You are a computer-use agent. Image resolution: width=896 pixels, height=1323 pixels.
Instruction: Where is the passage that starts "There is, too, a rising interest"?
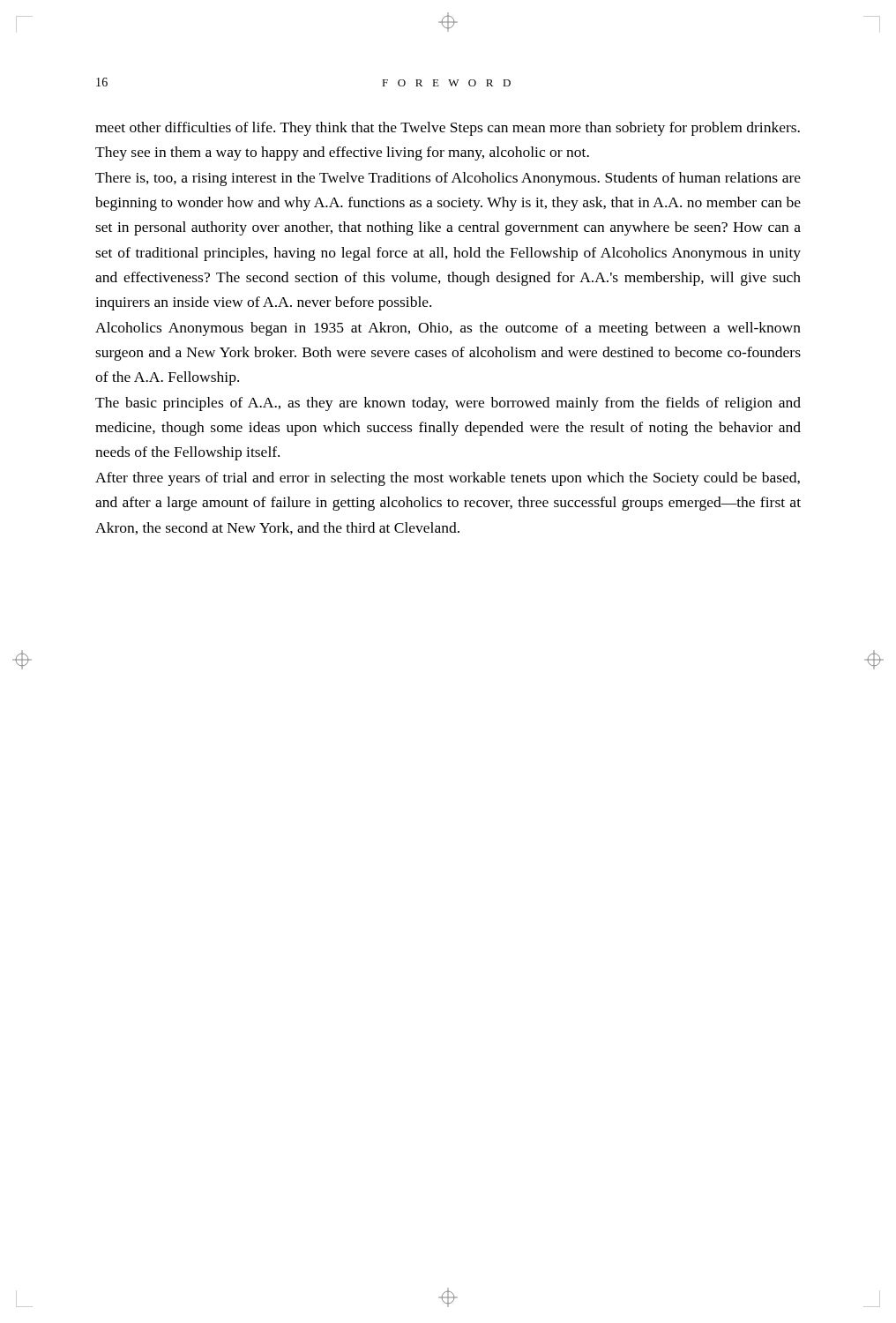[448, 240]
